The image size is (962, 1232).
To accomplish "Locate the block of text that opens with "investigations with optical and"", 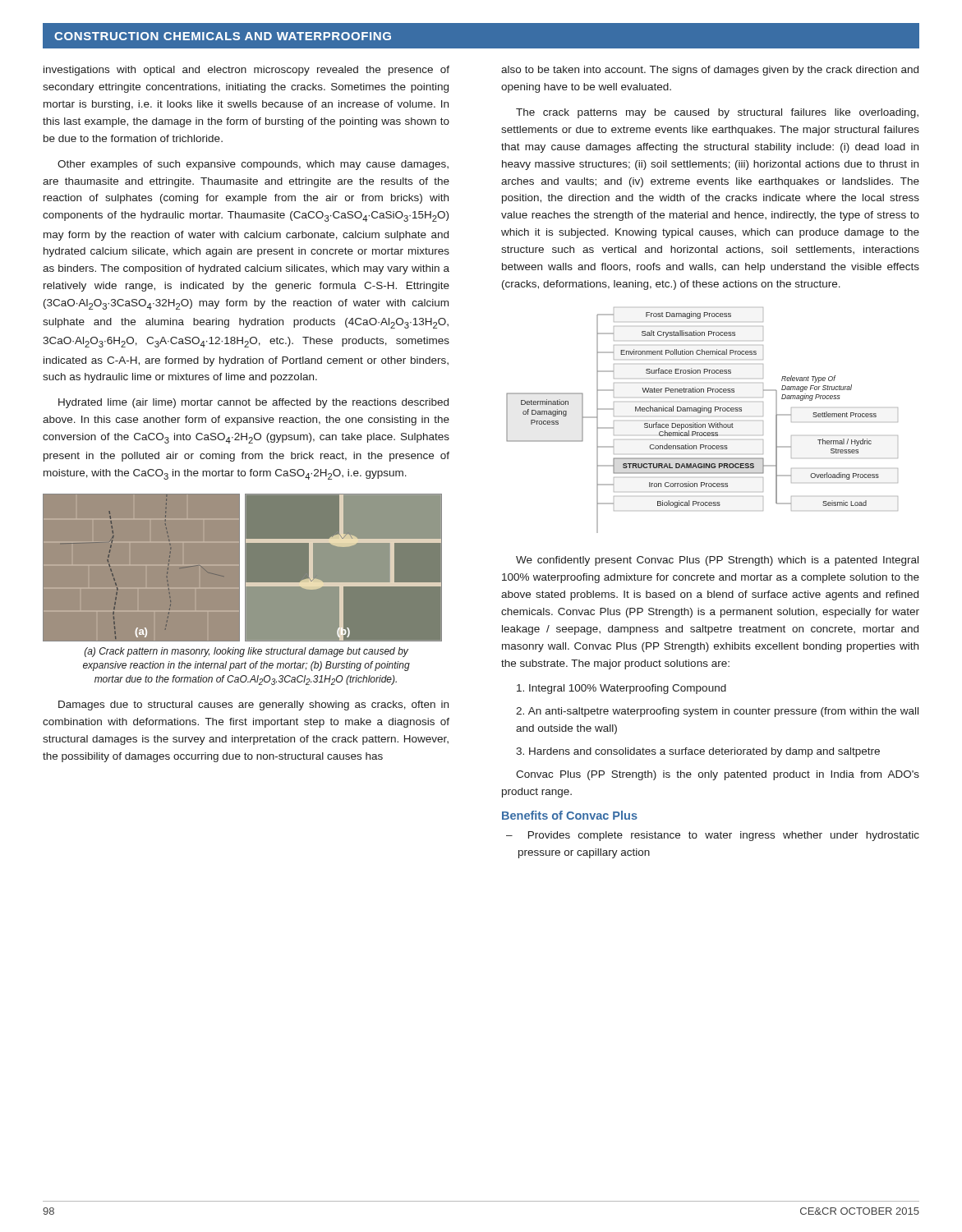I will pyautogui.click(x=246, y=105).
